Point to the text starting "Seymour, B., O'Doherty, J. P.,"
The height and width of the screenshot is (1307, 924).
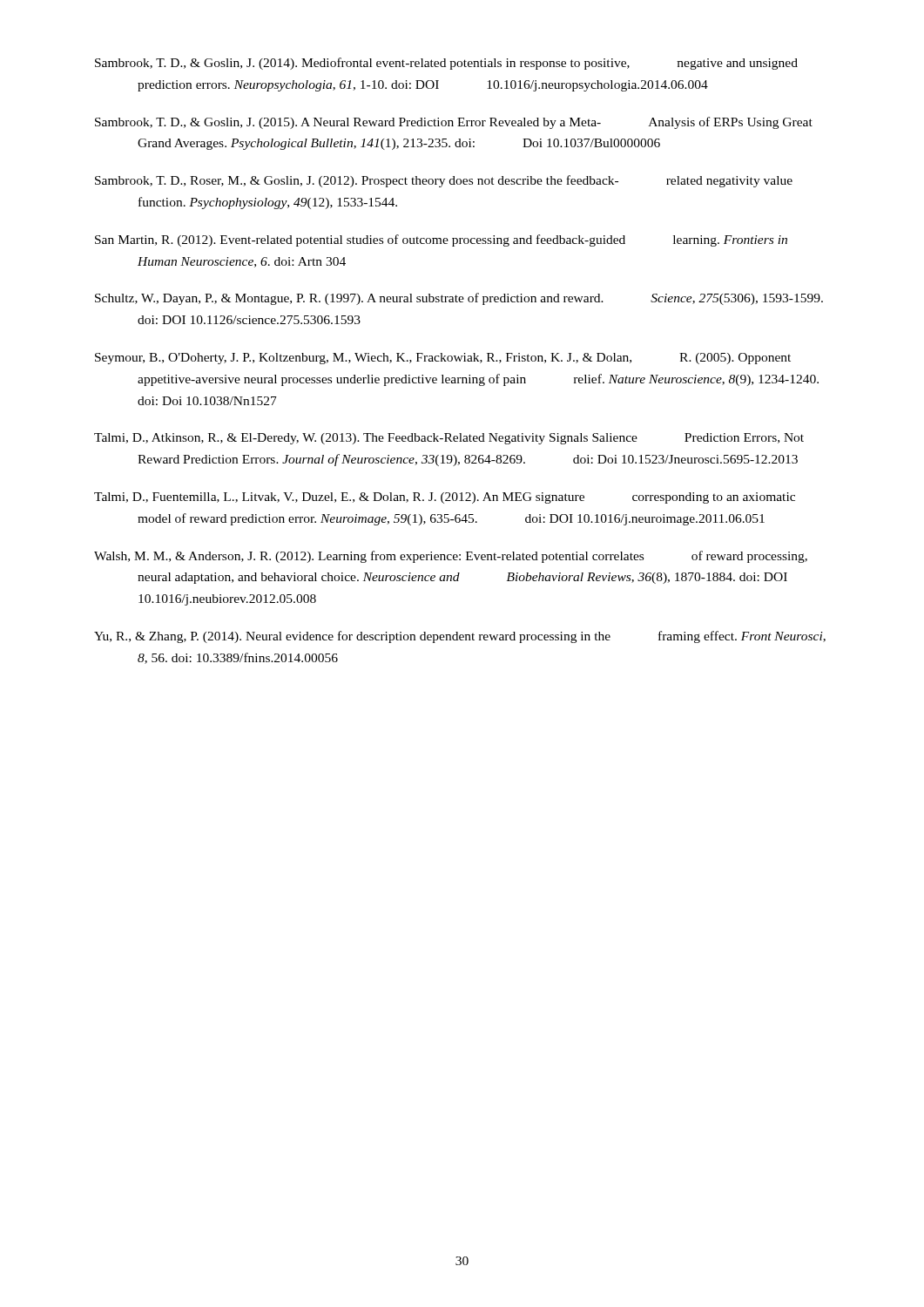[x=457, y=378]
